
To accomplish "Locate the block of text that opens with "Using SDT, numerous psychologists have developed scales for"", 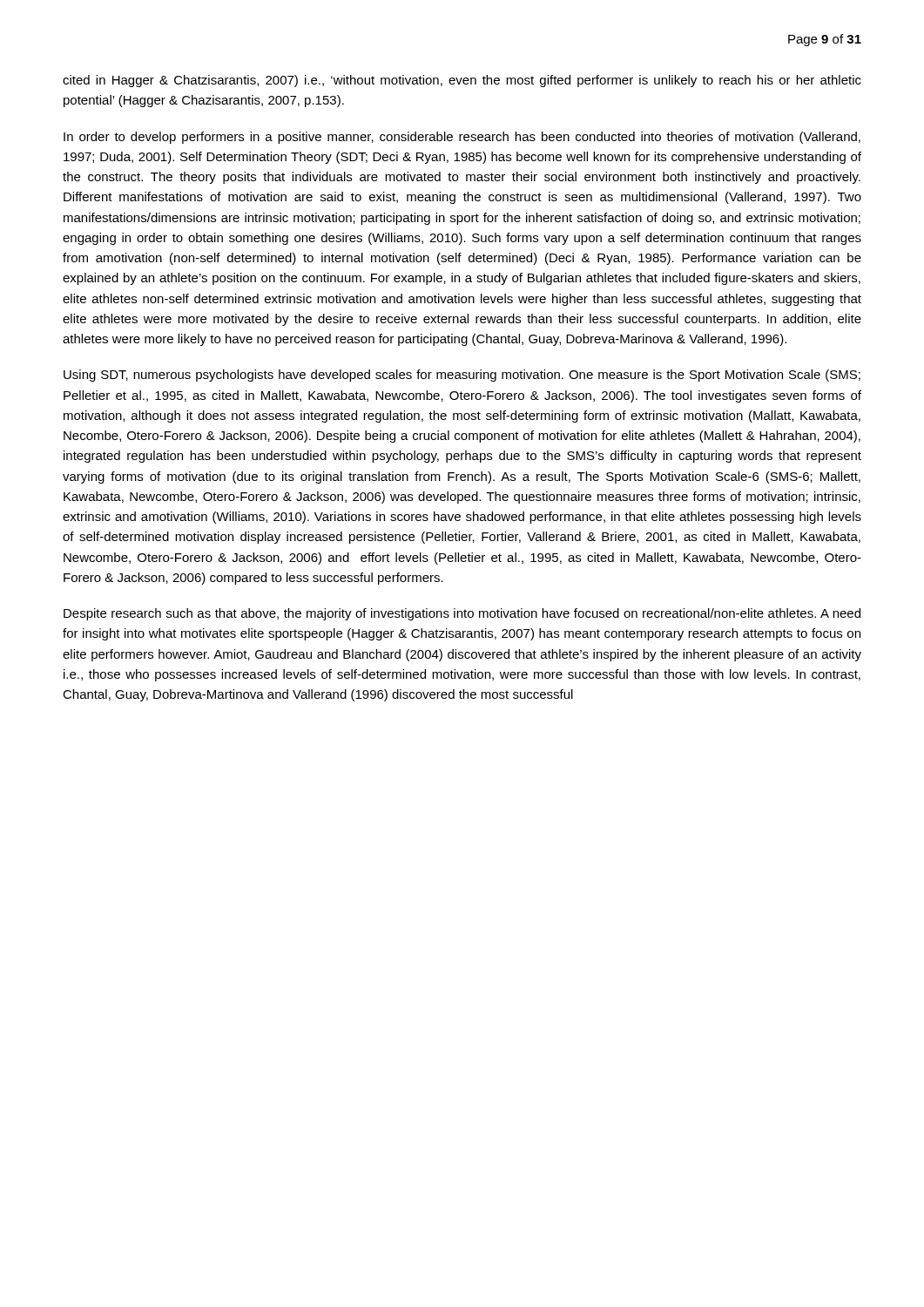I will 462,476.
